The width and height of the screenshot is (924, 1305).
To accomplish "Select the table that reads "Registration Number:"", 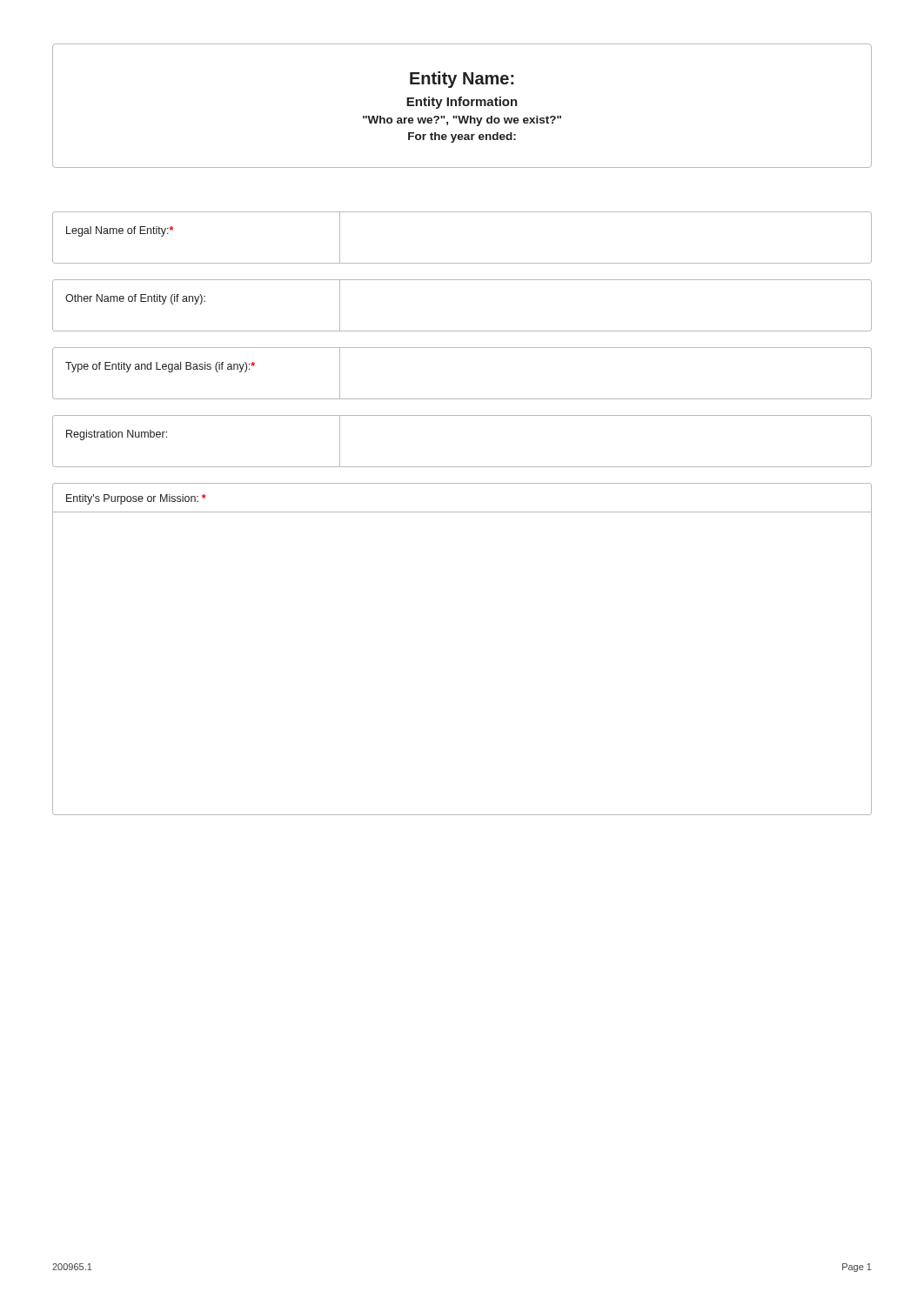I will pyautogui.click(x=462, y=441).
